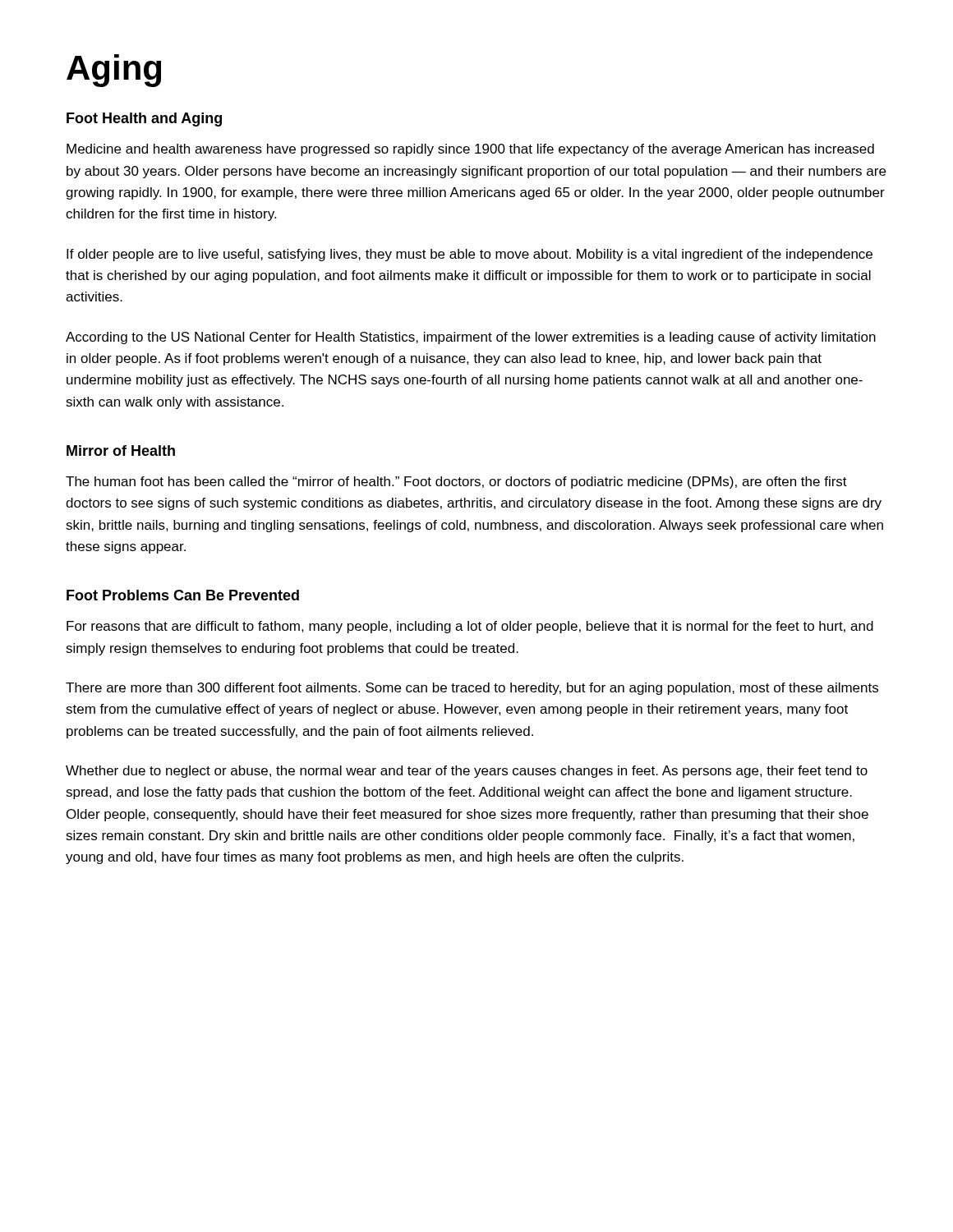Point to the element starting "Foot Health and Aging"
This screenshot has height=1232, width=953.
144,118
